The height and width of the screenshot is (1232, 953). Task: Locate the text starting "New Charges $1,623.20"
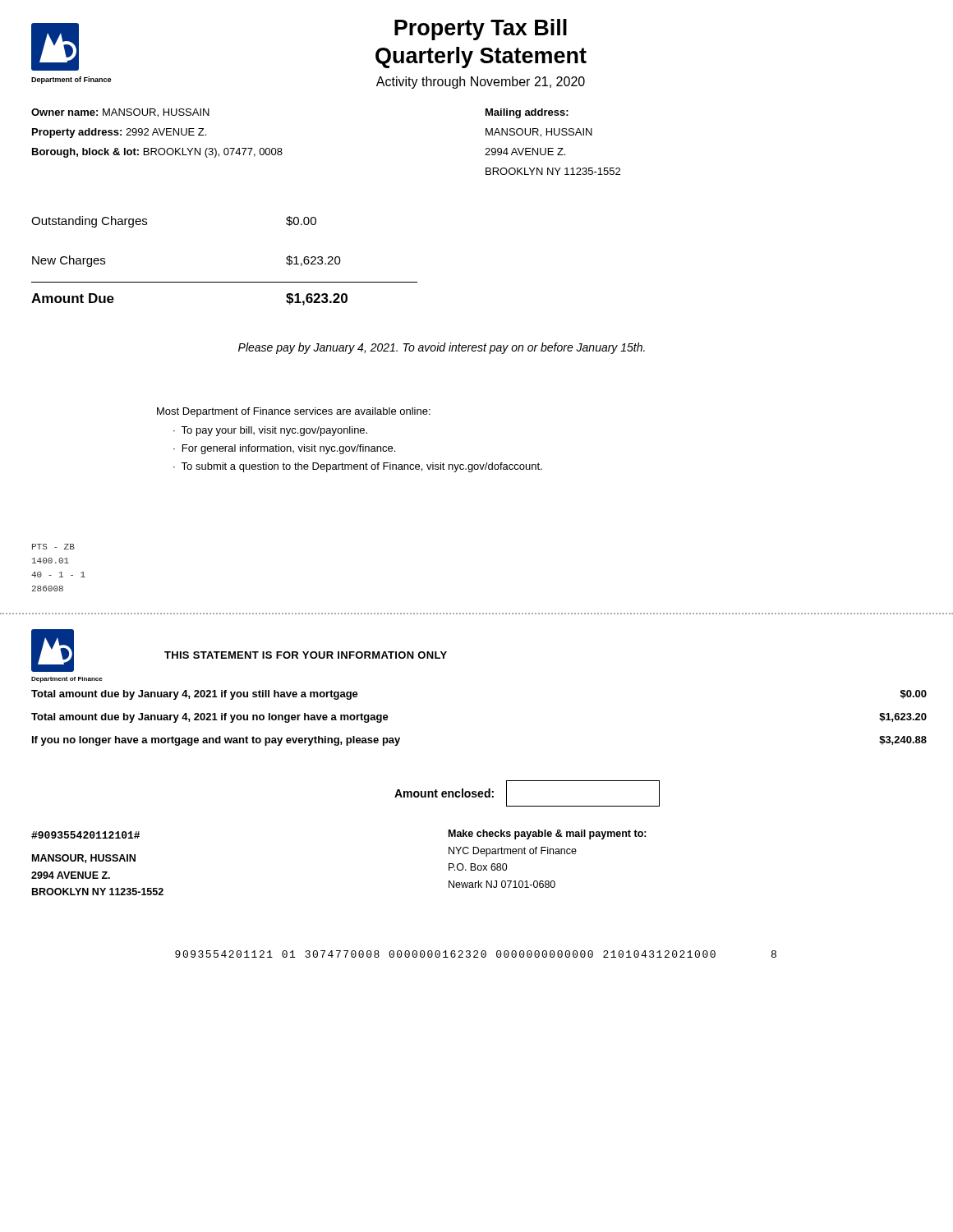pos(70,261)
